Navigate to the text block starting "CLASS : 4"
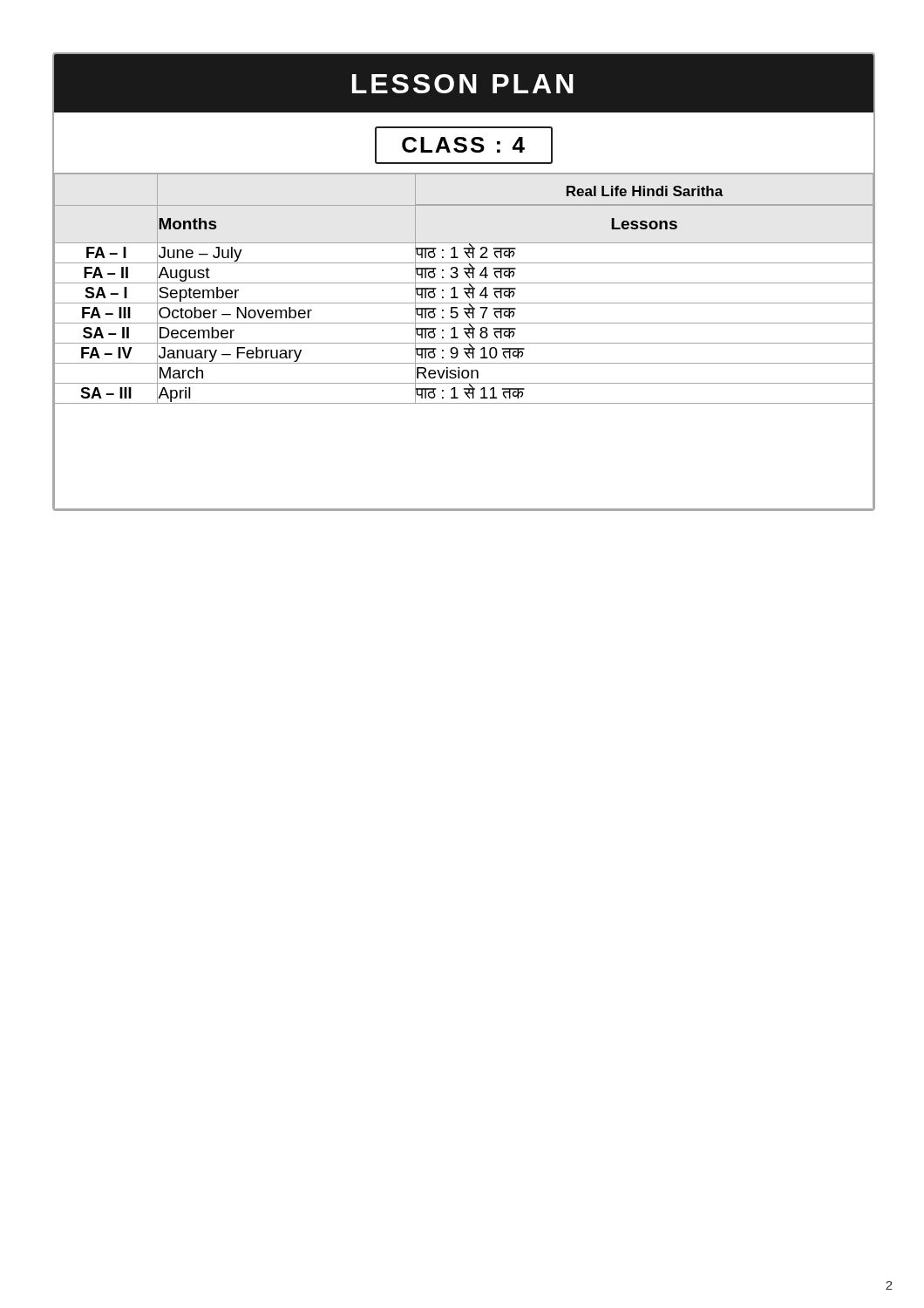 464,145
